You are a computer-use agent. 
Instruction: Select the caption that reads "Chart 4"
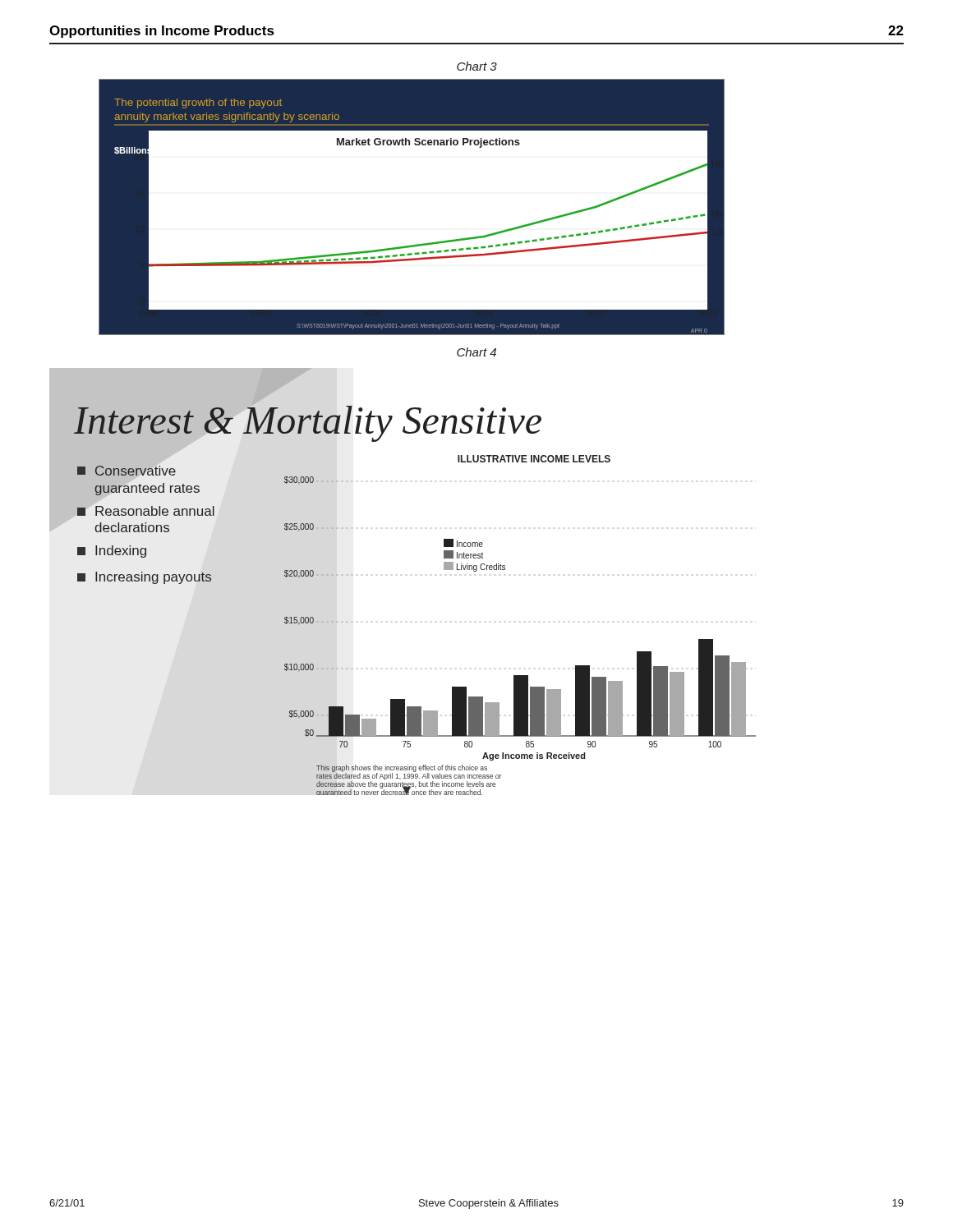[x=476, y=352]
